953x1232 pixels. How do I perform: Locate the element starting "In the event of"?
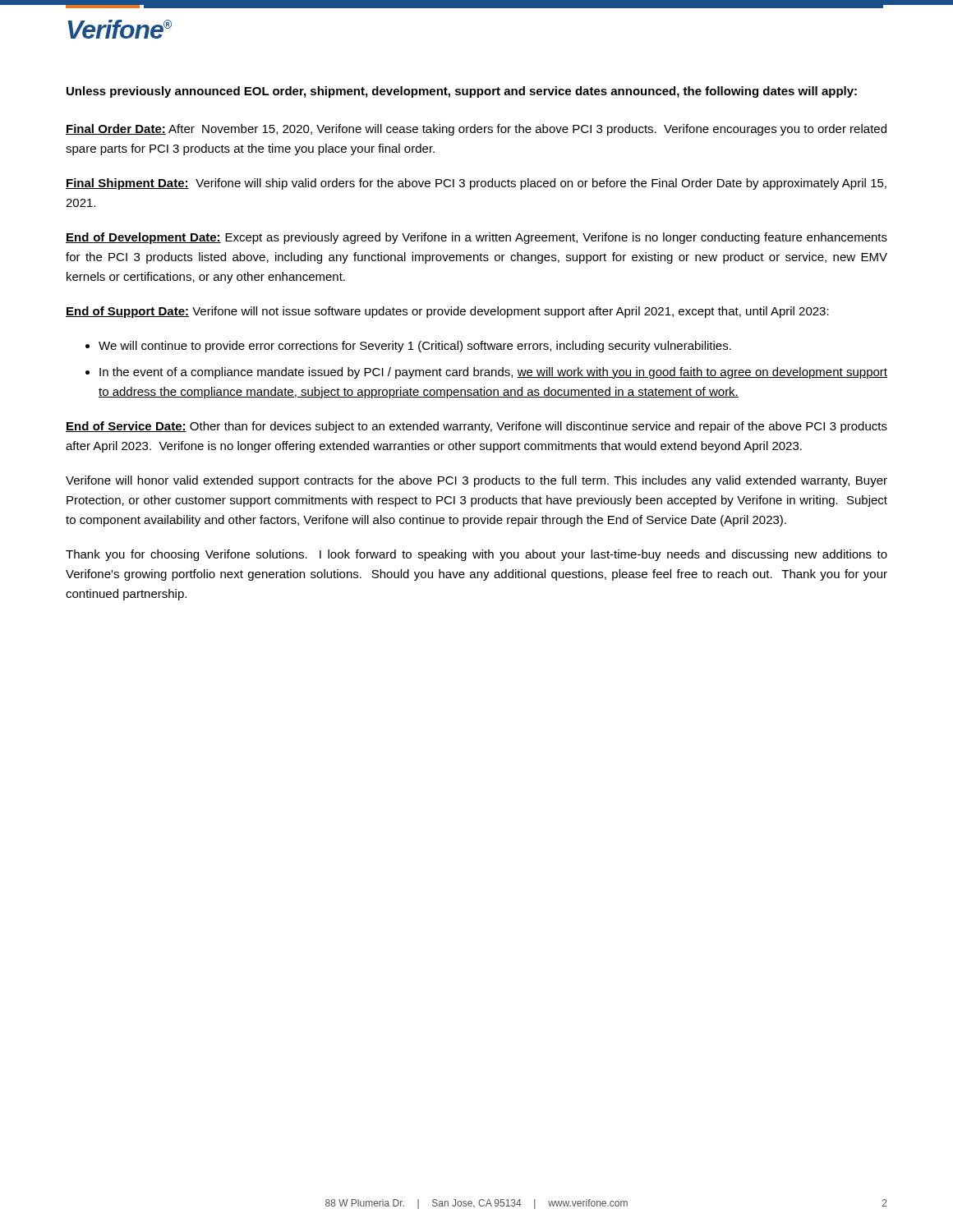click(x=493, y=381)
